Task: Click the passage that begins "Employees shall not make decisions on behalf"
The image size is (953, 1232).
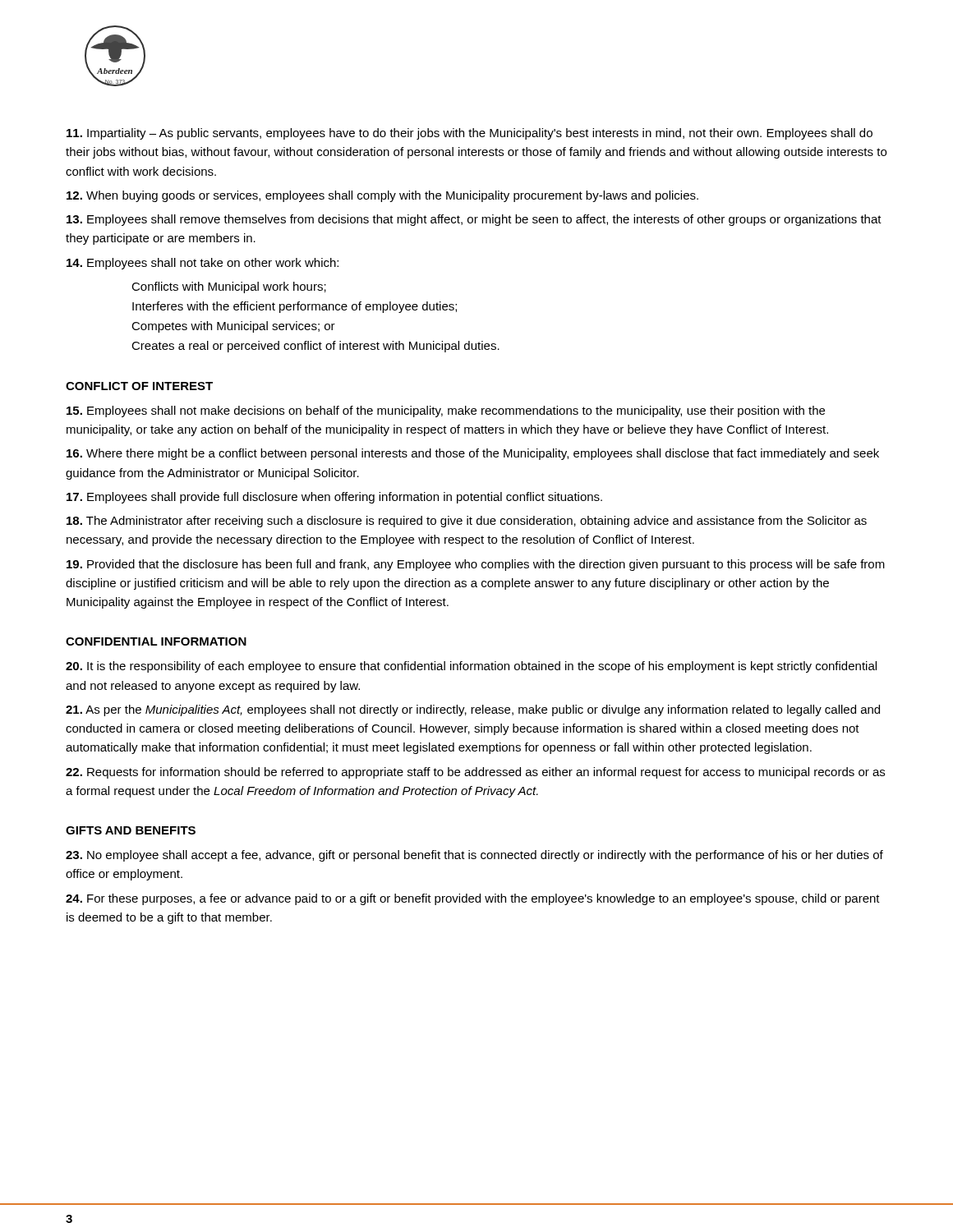Action: pyautogui.click(x=448, y=420)
